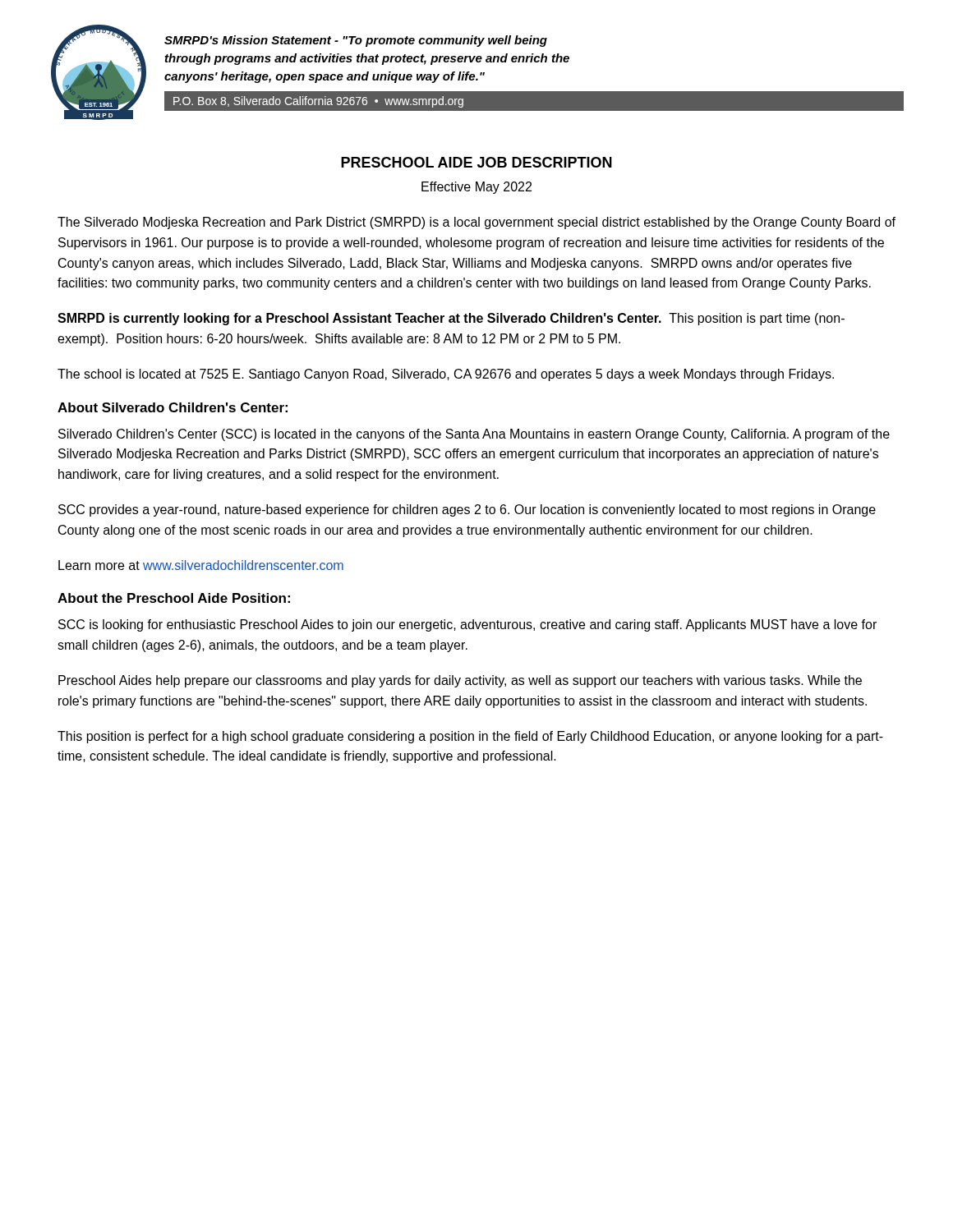Point to the block beginning "This position is perfect for"

(470, 746)
